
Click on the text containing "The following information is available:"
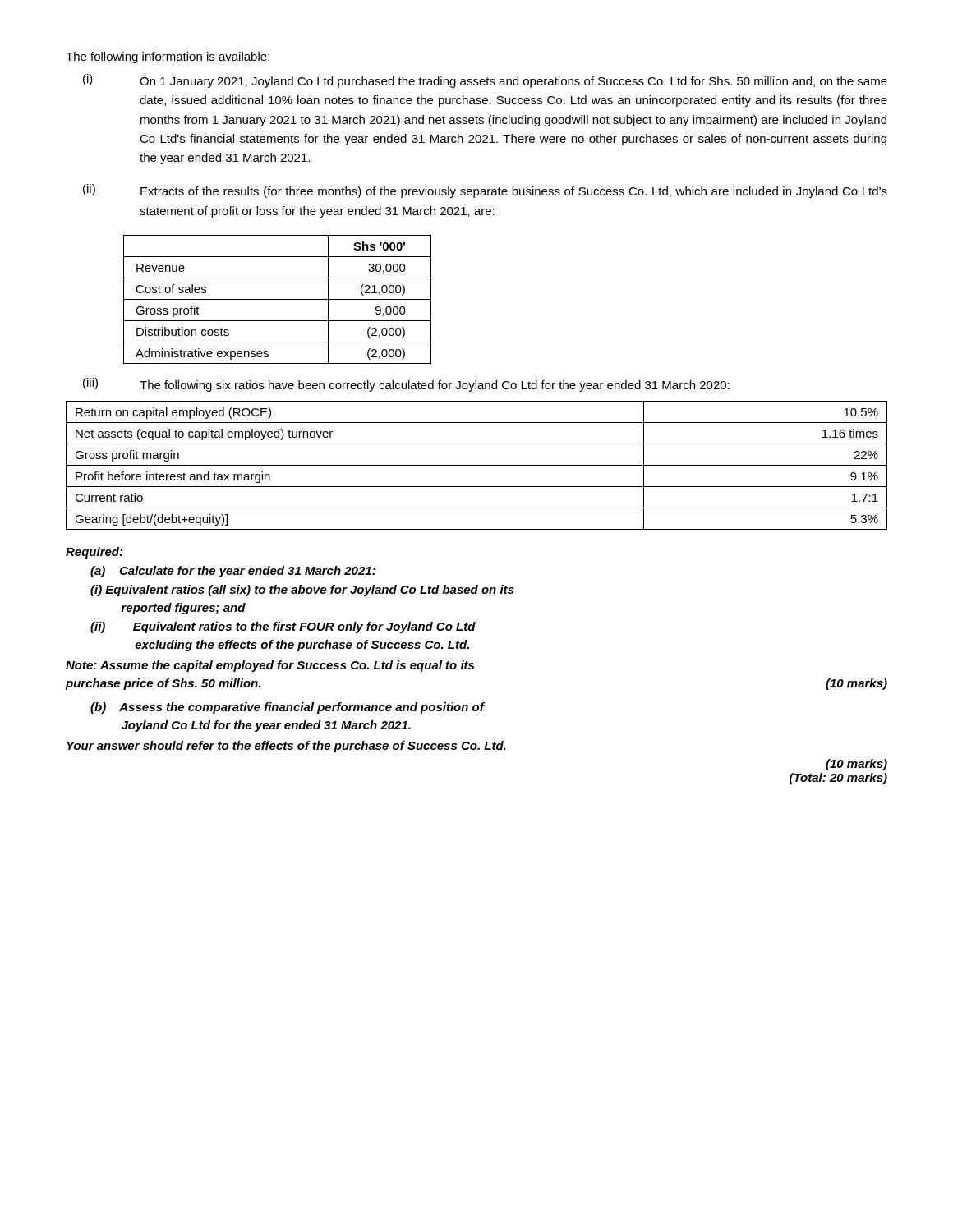pyautogui.click(x=168, y=56)
